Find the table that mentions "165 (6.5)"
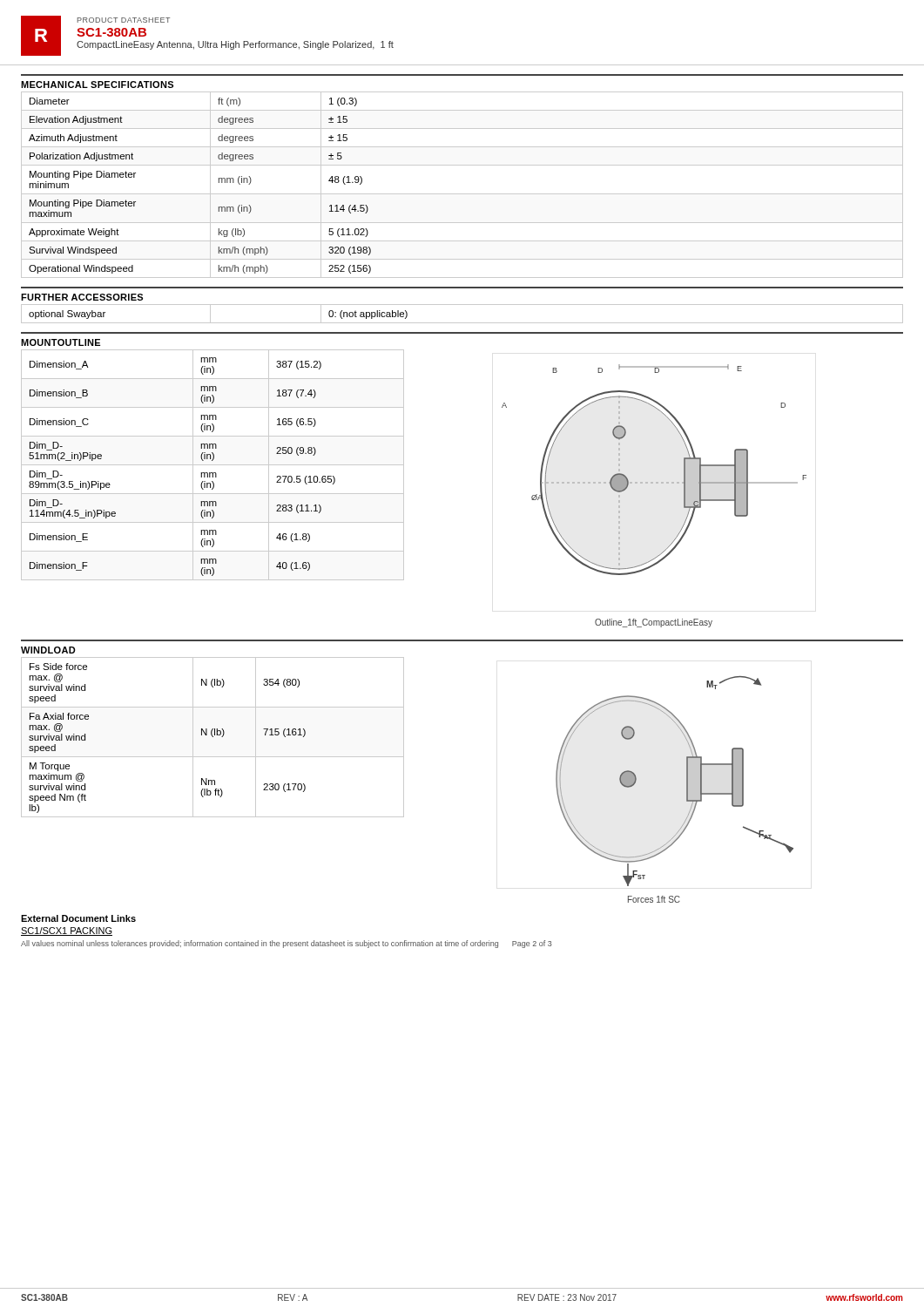This screenshot has height=1307, width=924. click(x=212, y=465)
